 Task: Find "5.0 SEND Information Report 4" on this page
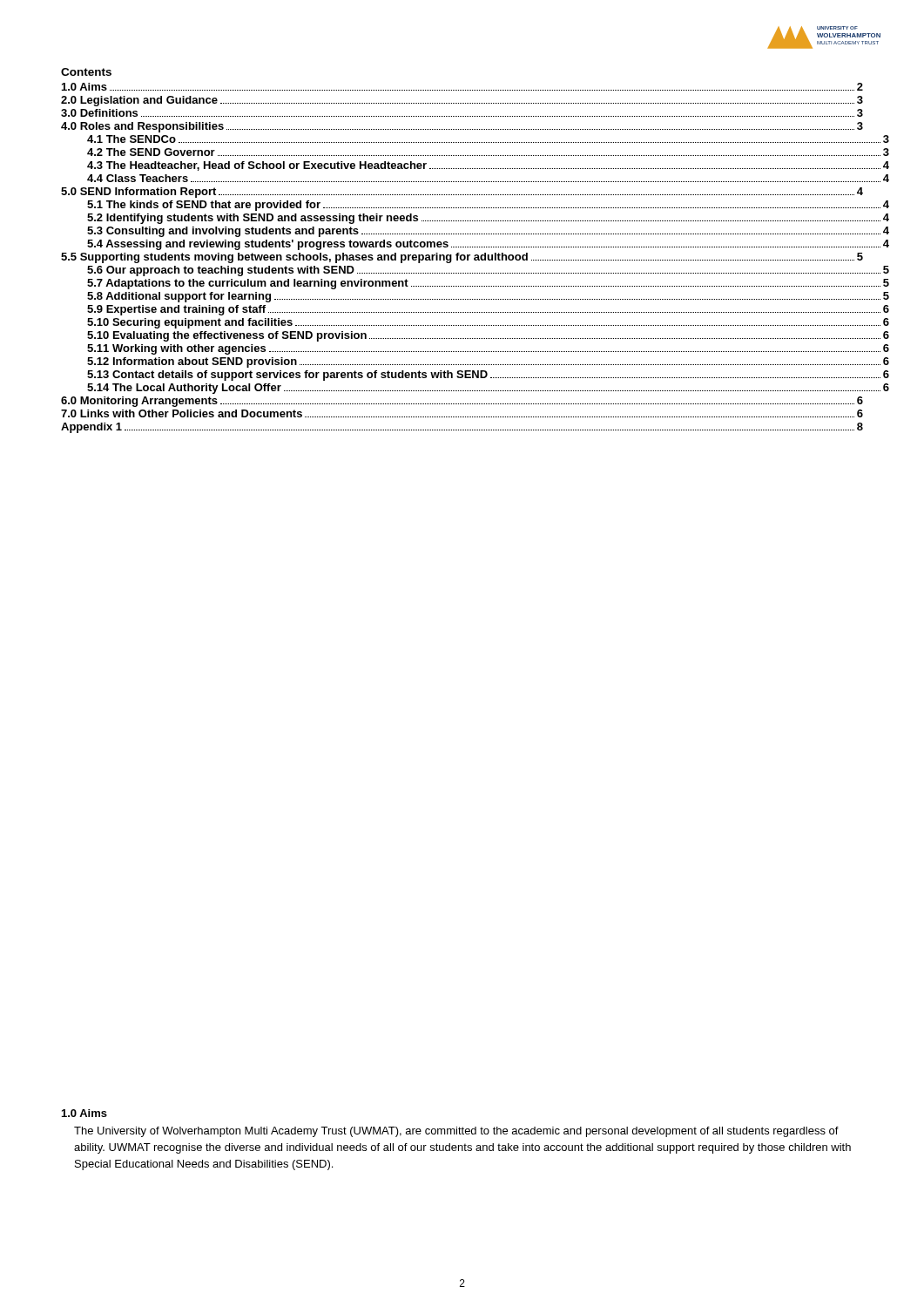coord(462,191)
